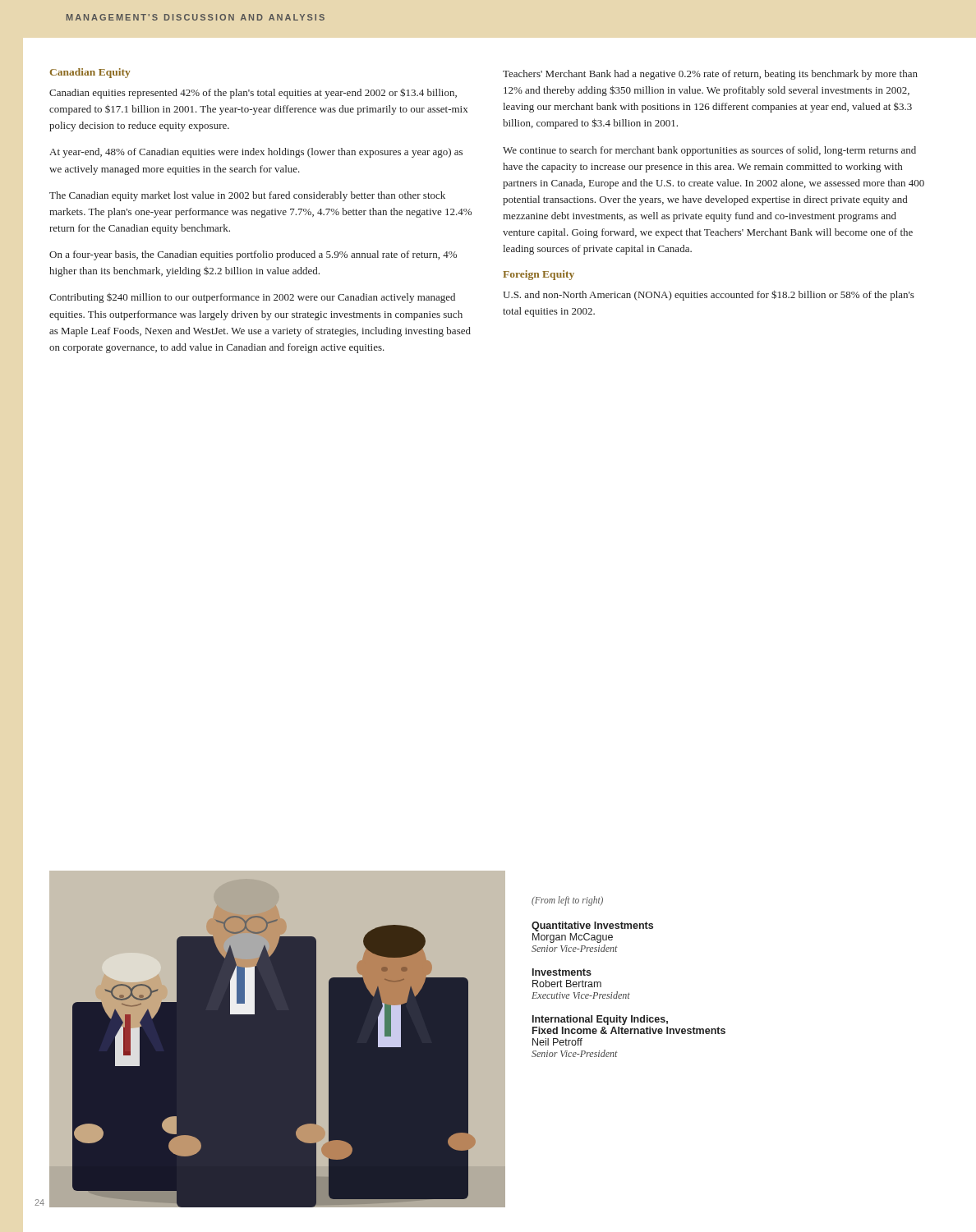Select the region starting "We continue to search for merchant bank opportunities"
The image size is (976, 1232).
click(714, 199)
